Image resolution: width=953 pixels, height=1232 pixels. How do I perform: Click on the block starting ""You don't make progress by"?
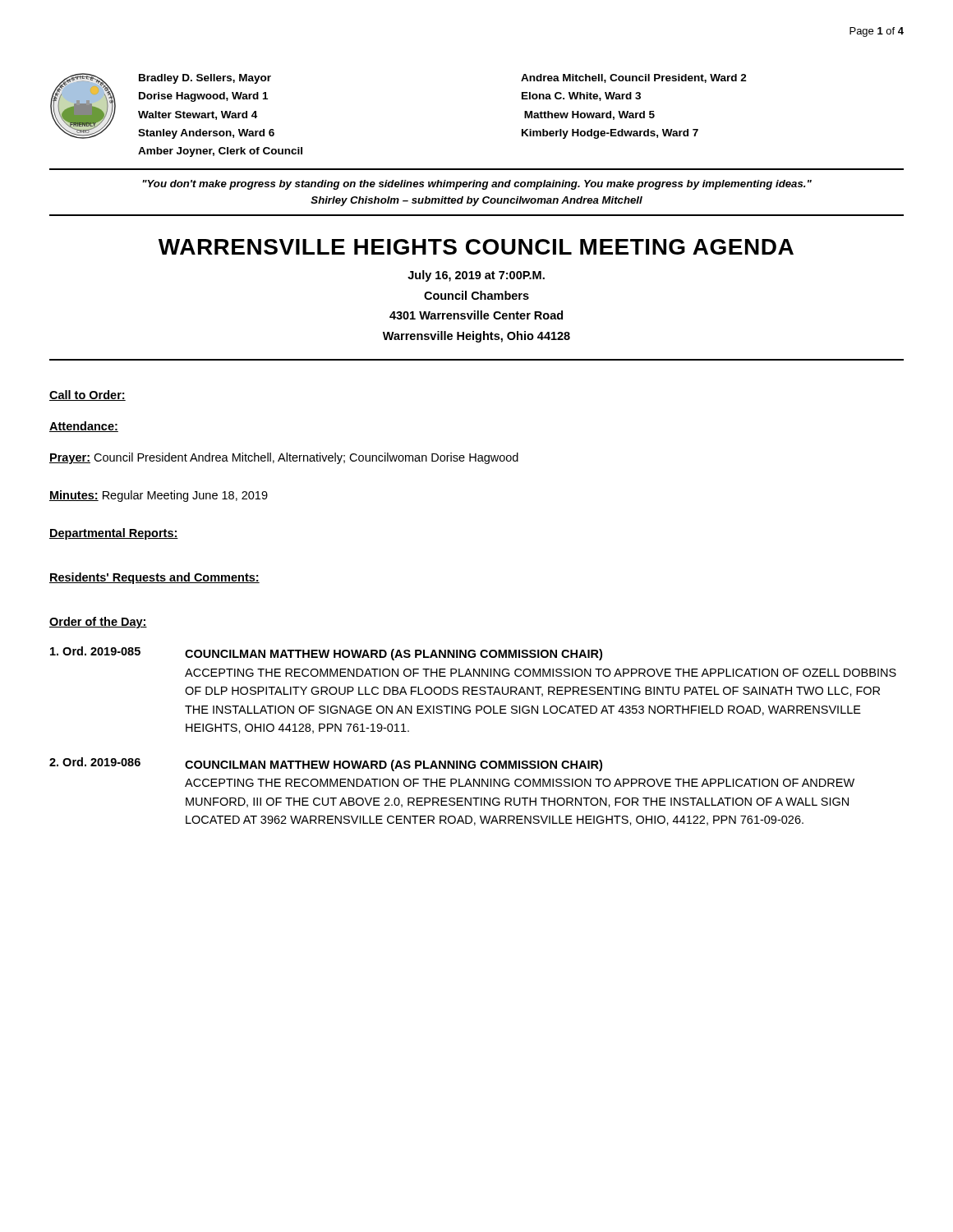pos(476,192)
